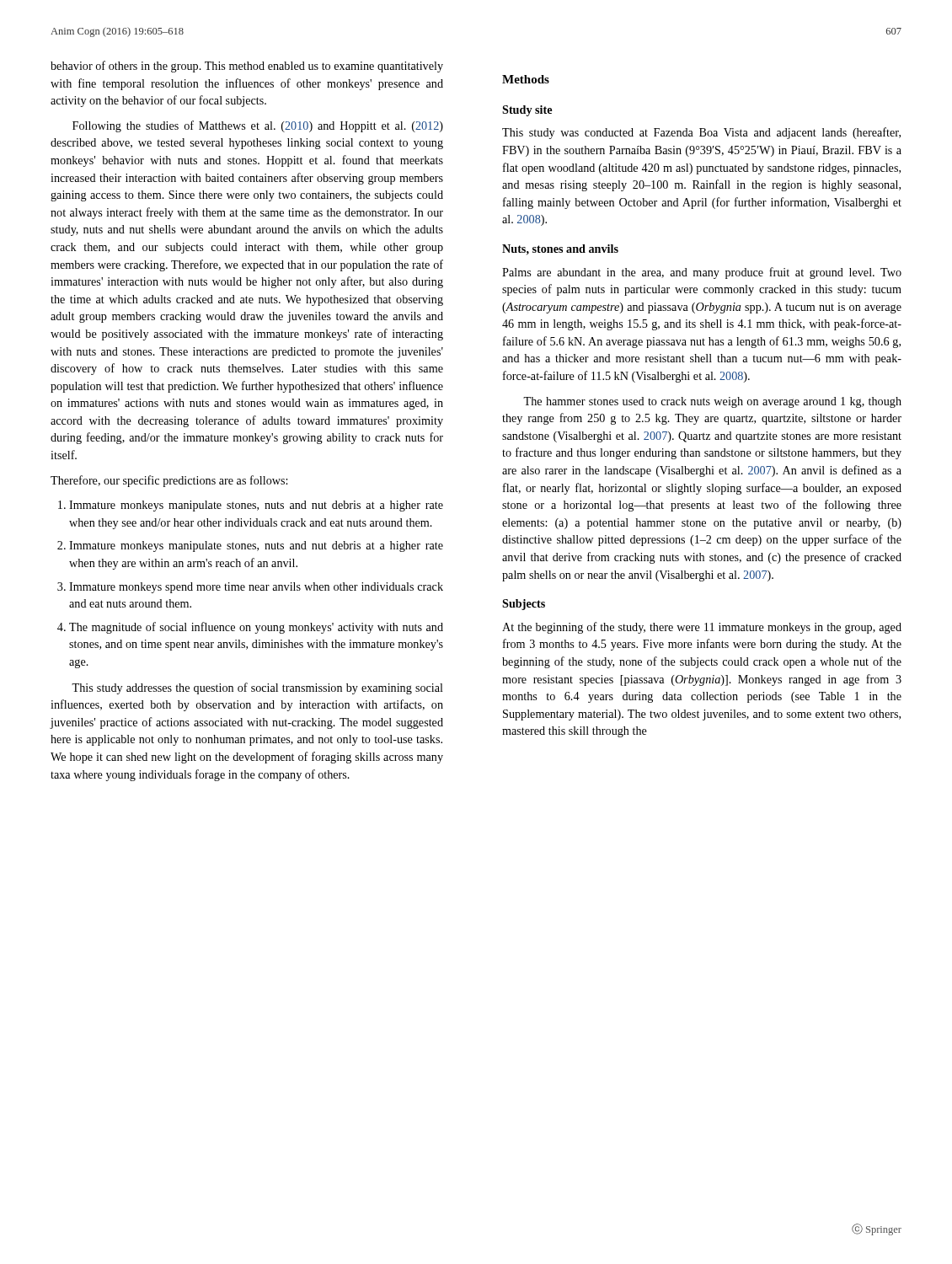Navigate to the passage starting "The magnitude of social influence on"

(x=256, y=644)
